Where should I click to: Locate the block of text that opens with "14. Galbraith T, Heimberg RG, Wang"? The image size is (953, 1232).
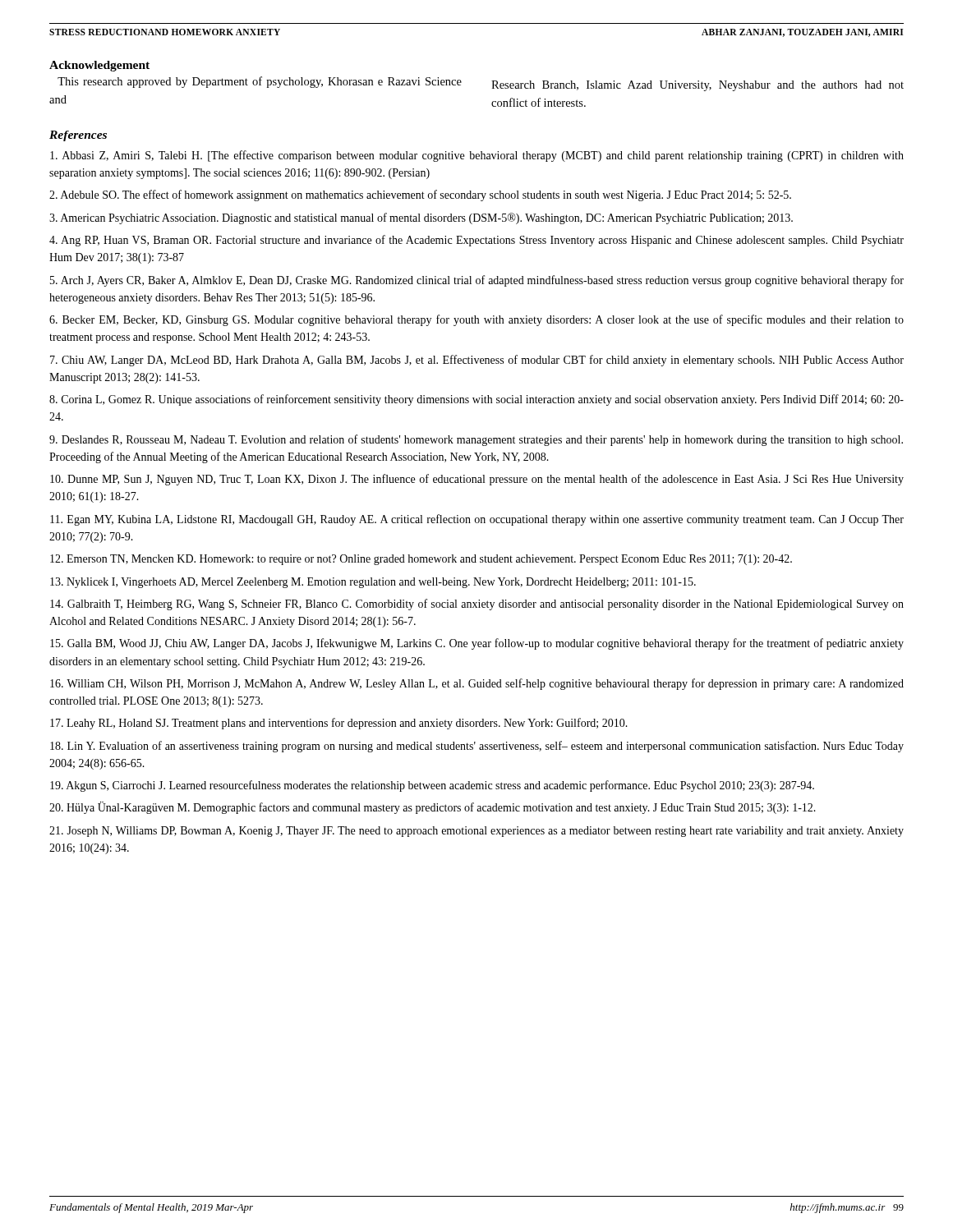pos(476,613)
